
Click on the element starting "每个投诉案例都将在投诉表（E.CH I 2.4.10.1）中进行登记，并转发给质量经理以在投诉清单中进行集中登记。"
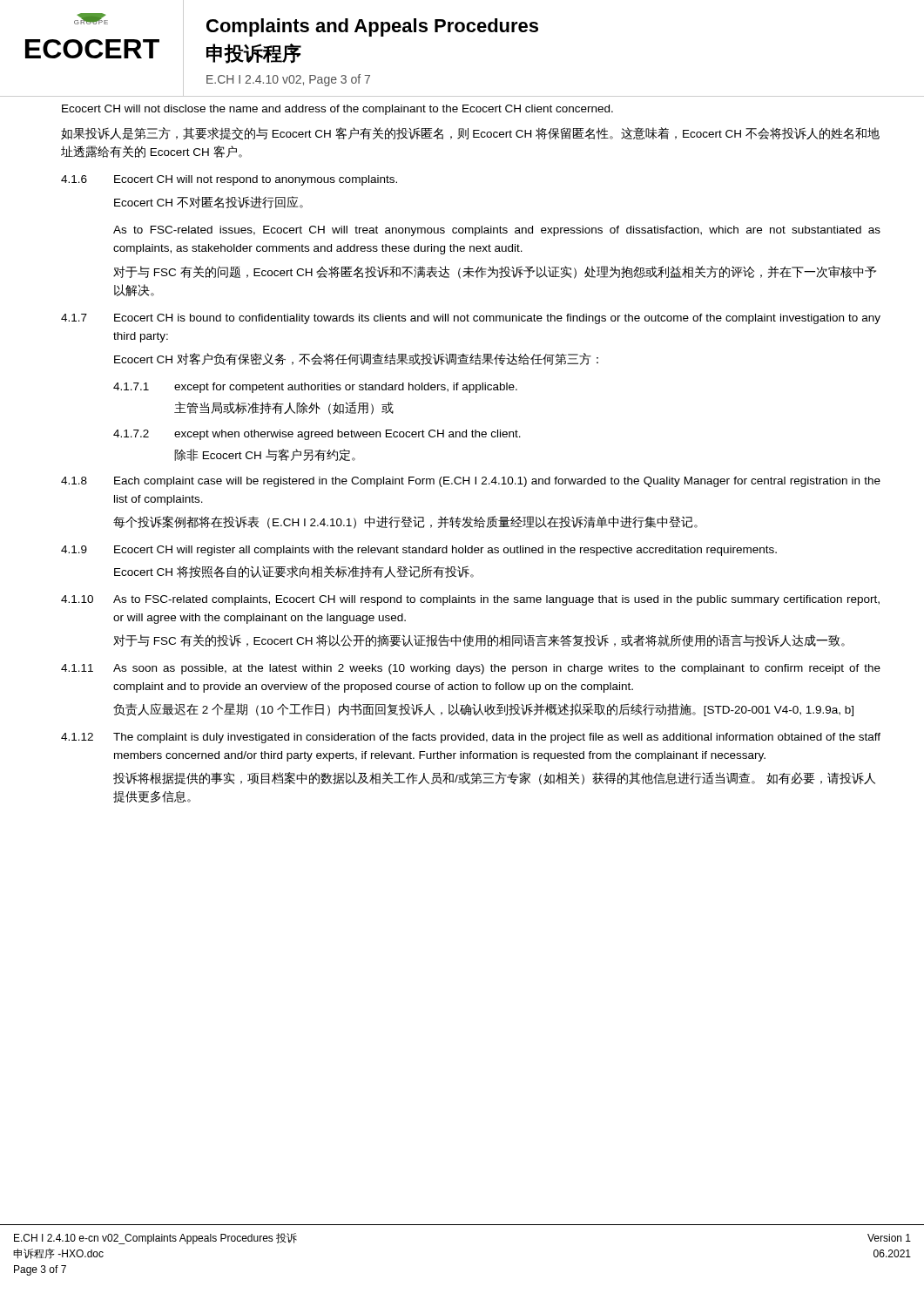coord(409,522)
